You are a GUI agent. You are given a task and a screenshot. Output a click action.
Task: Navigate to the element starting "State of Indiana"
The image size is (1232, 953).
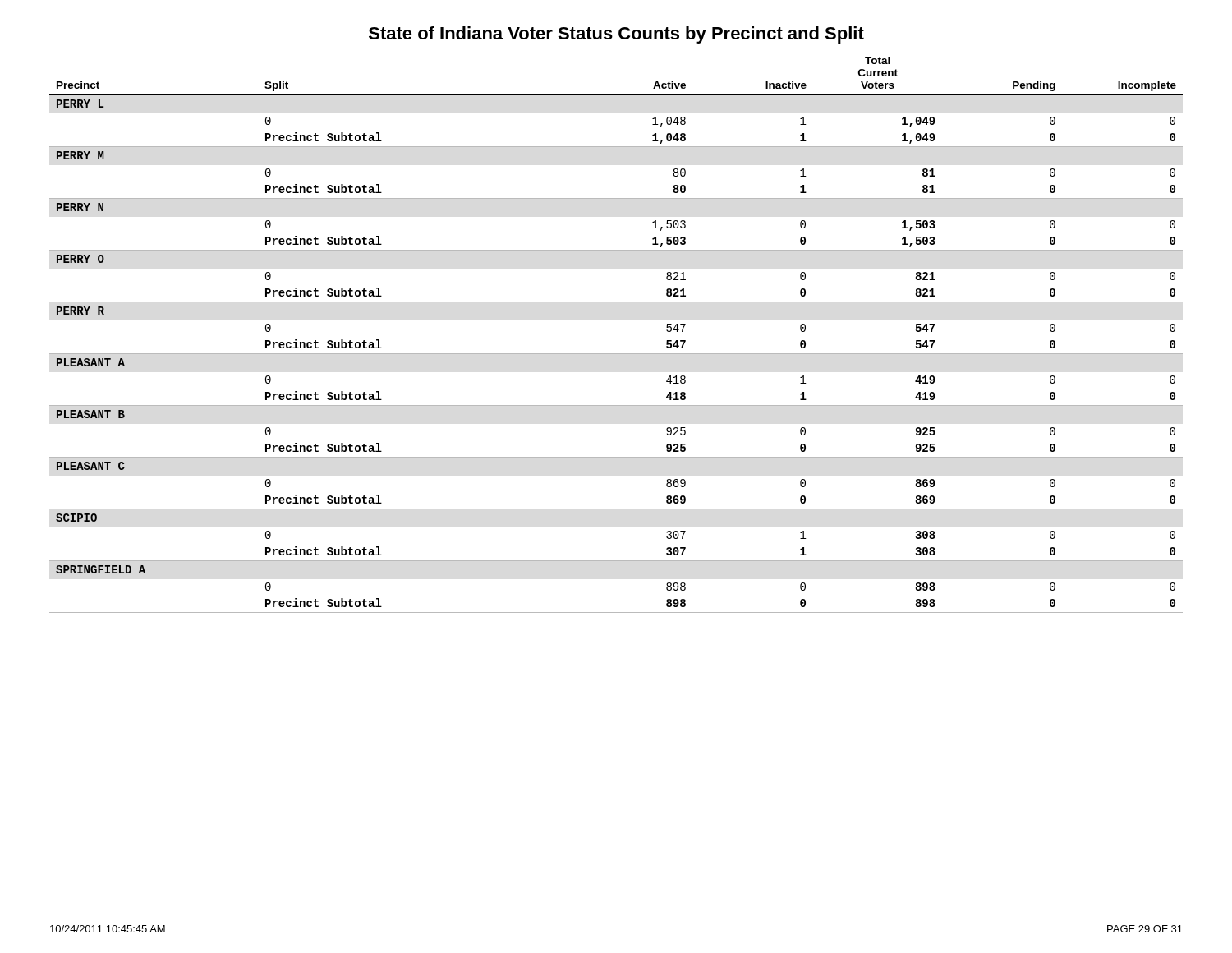[616, 34]
